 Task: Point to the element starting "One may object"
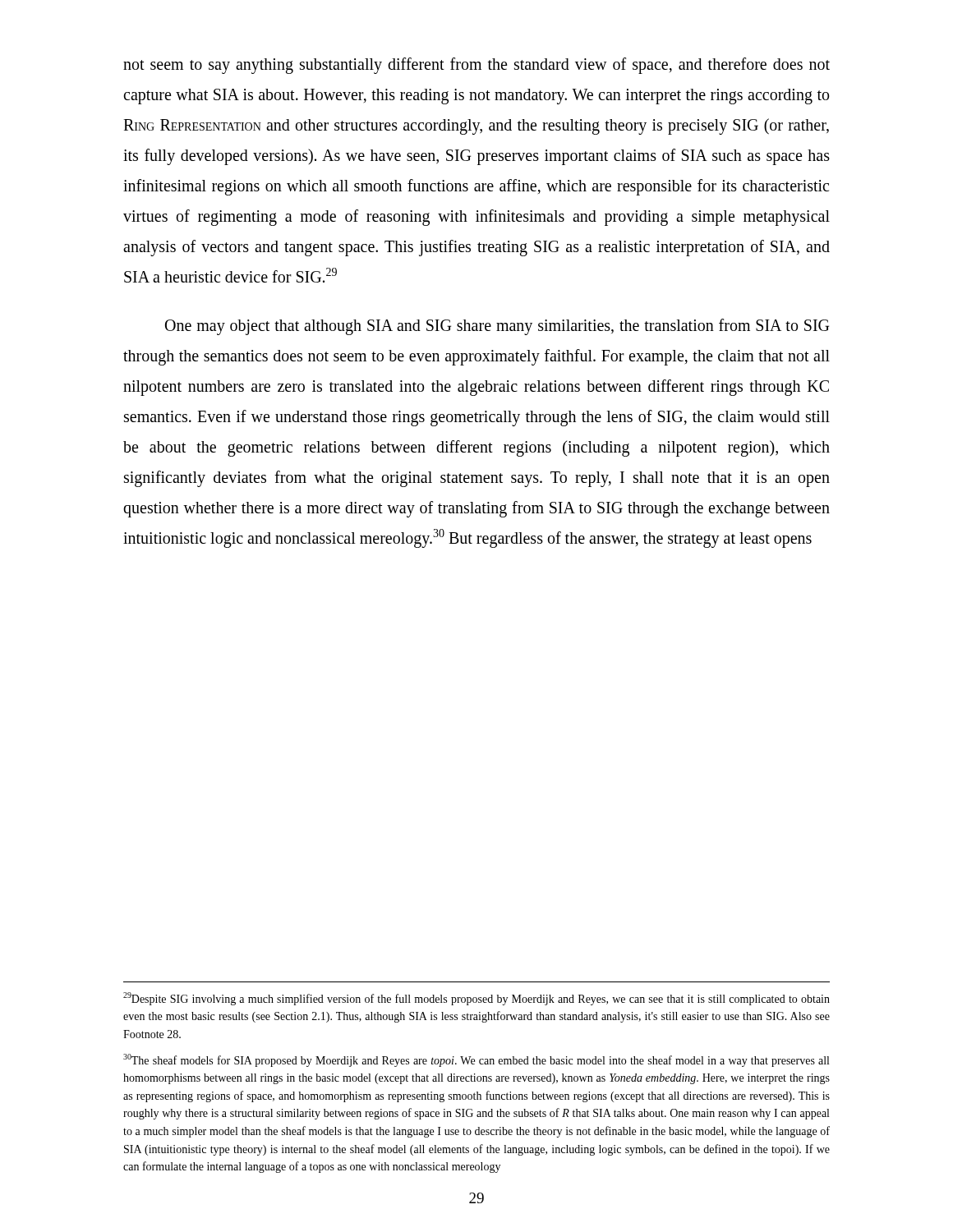[476, 432]
